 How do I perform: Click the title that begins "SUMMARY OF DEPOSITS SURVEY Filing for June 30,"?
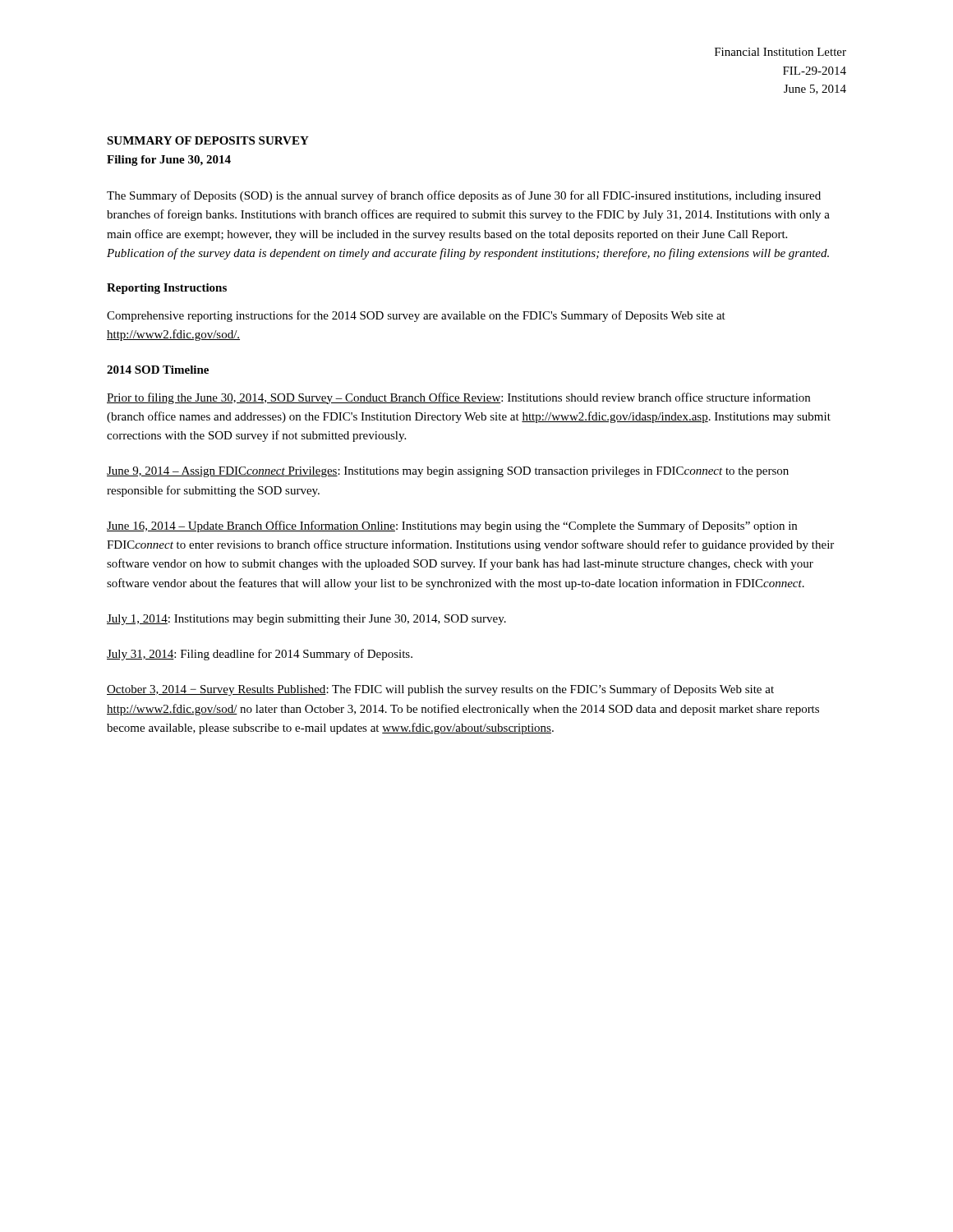tap(208, 140)
